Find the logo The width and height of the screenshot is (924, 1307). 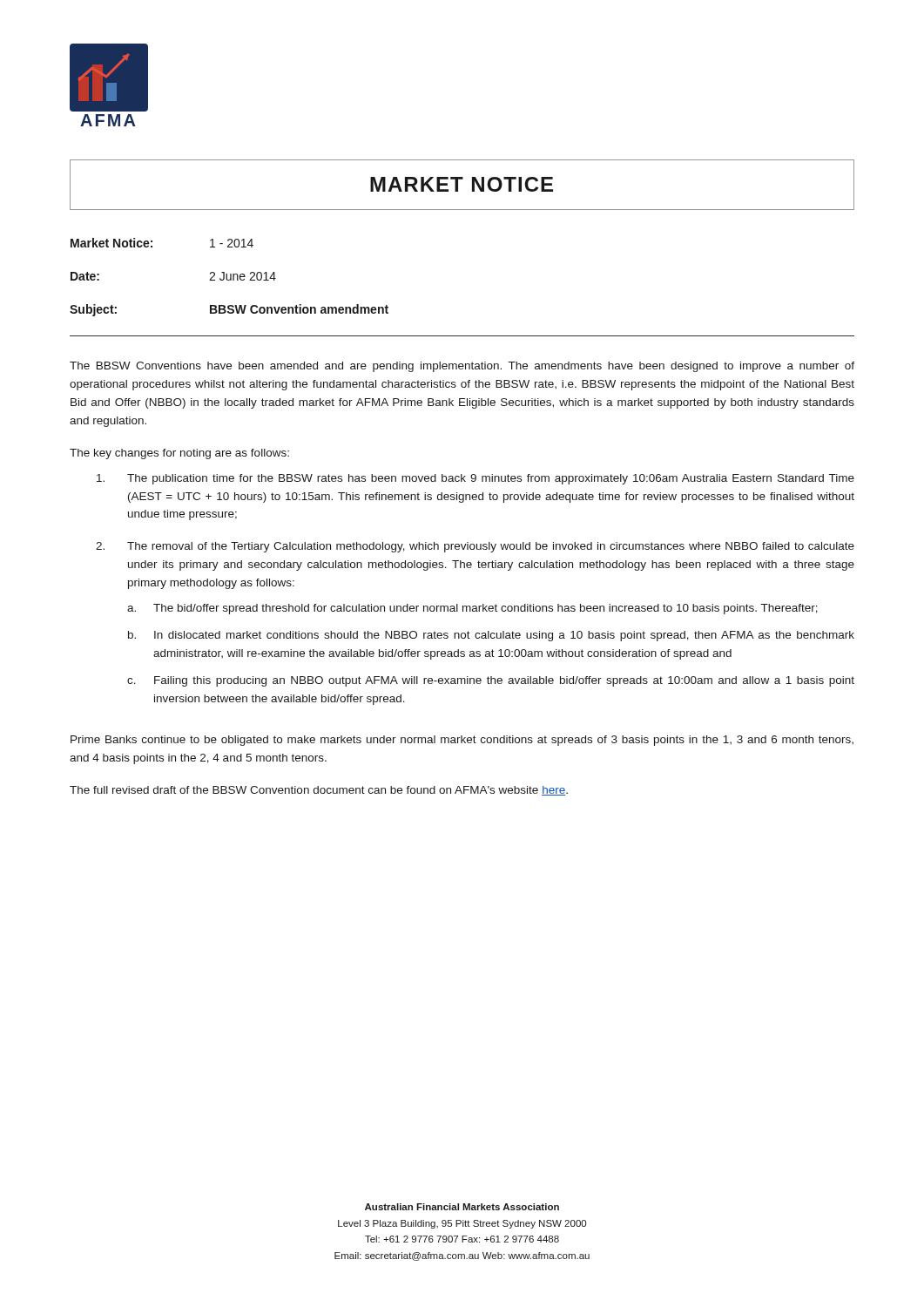[x=462, y=88]
